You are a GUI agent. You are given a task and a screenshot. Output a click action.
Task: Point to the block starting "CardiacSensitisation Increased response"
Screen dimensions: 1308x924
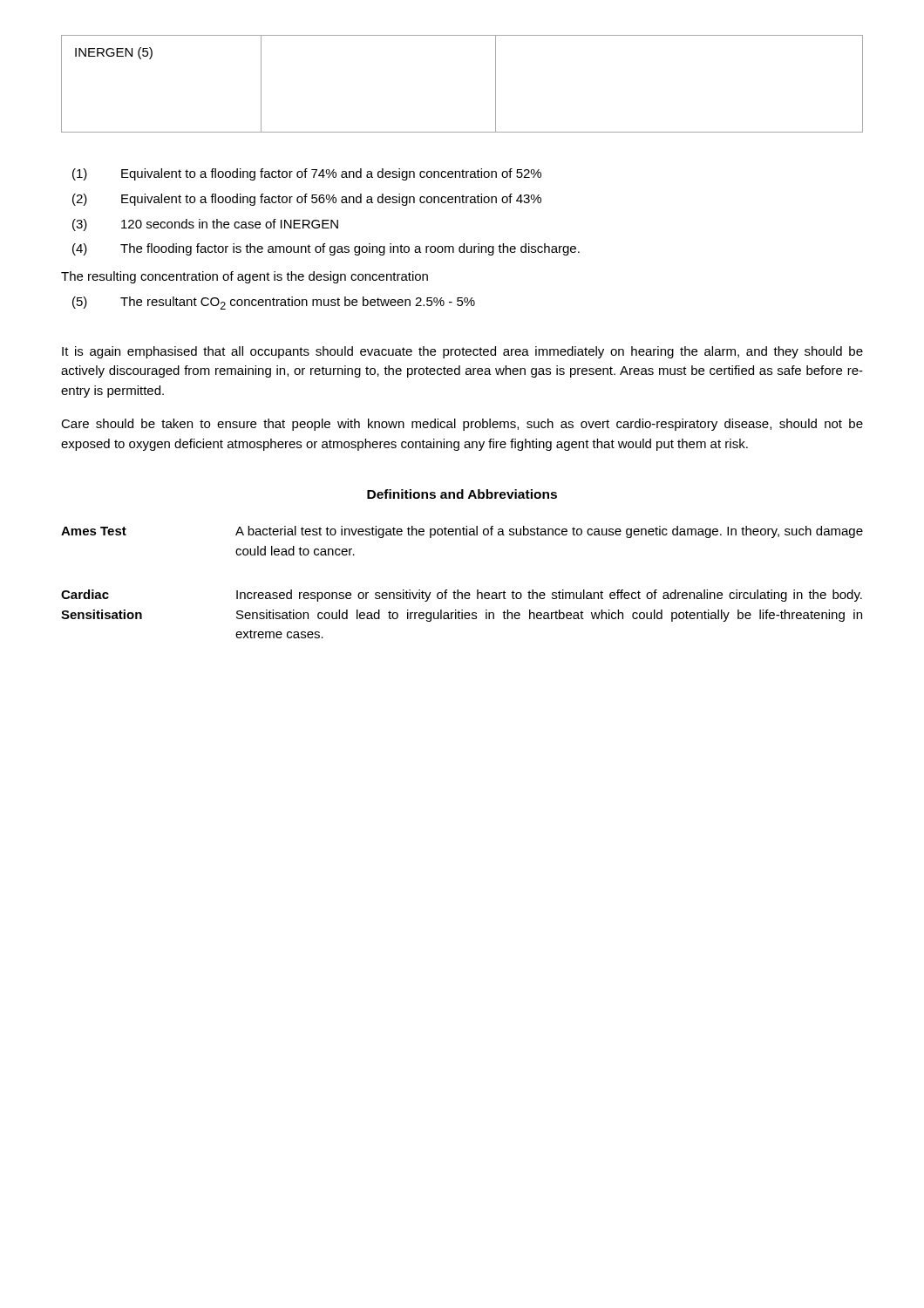pyautogui.click(x=462, y=615)
